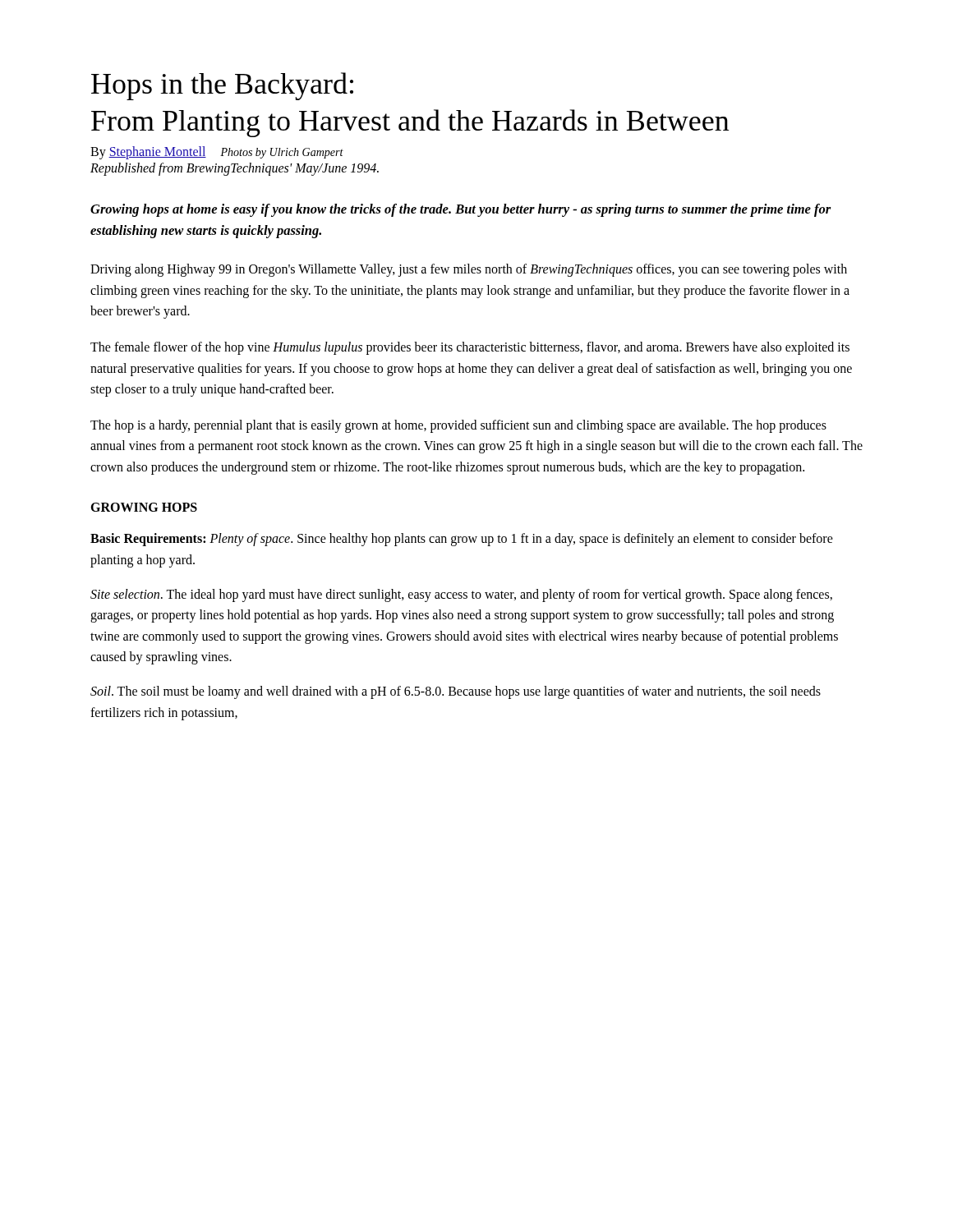This screenshot has width=953, height=1232.
Task: Click on the passage starting "The hop is a"
Action: point(476,446)
